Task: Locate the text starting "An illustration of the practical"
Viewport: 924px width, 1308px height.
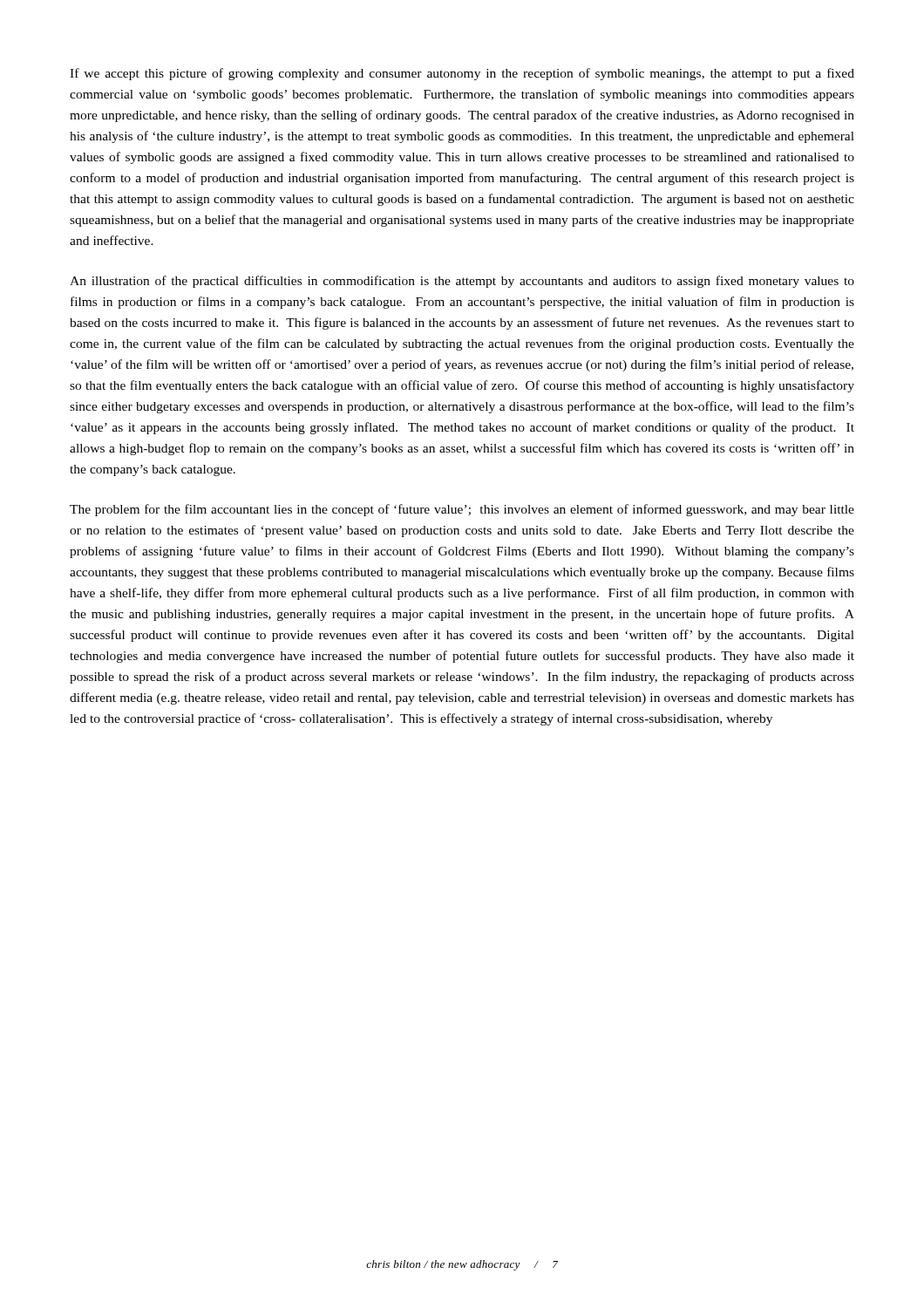Action: (x=462, y=375)
